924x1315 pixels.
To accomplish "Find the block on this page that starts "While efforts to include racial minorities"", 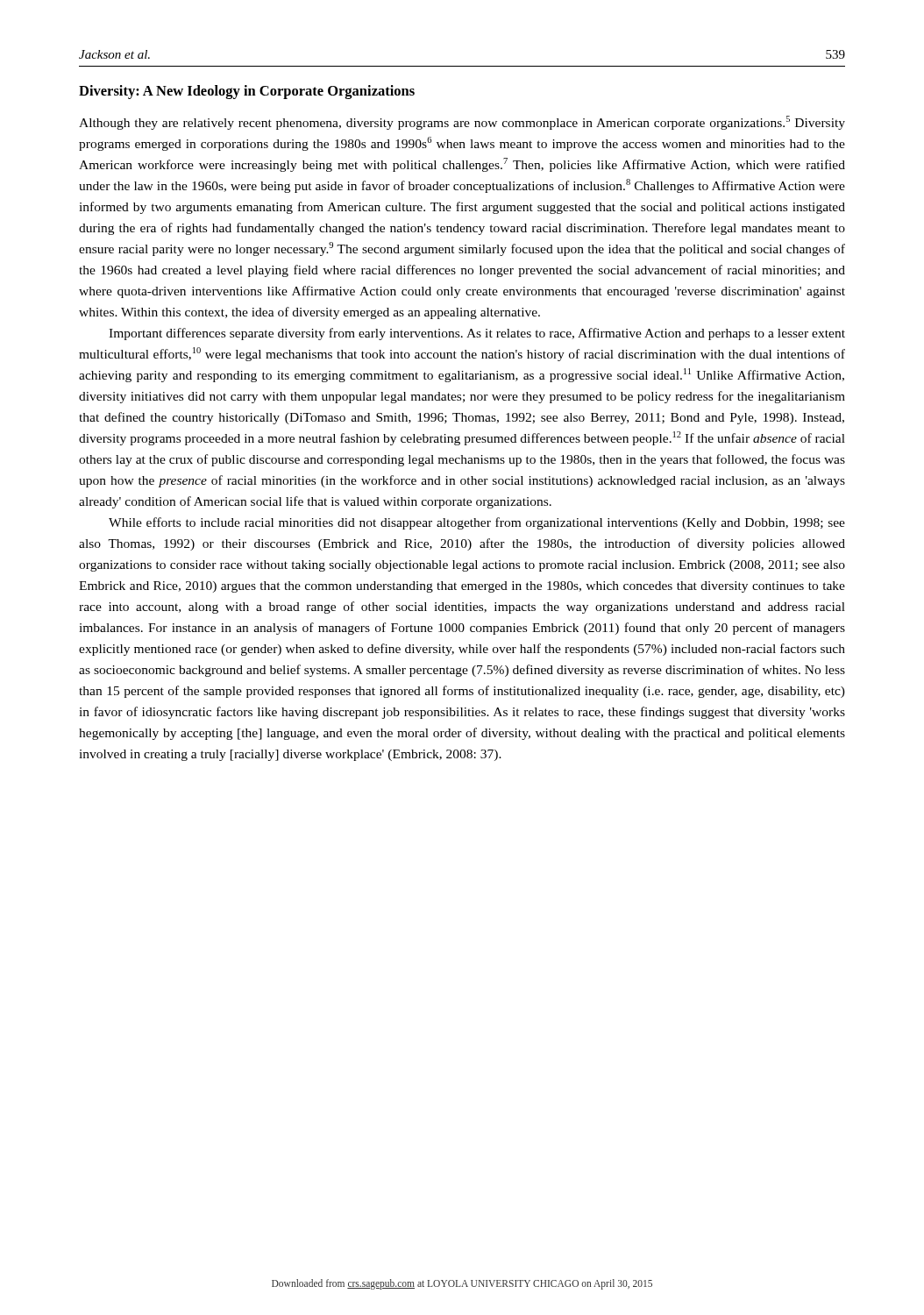I will [462, 639].
